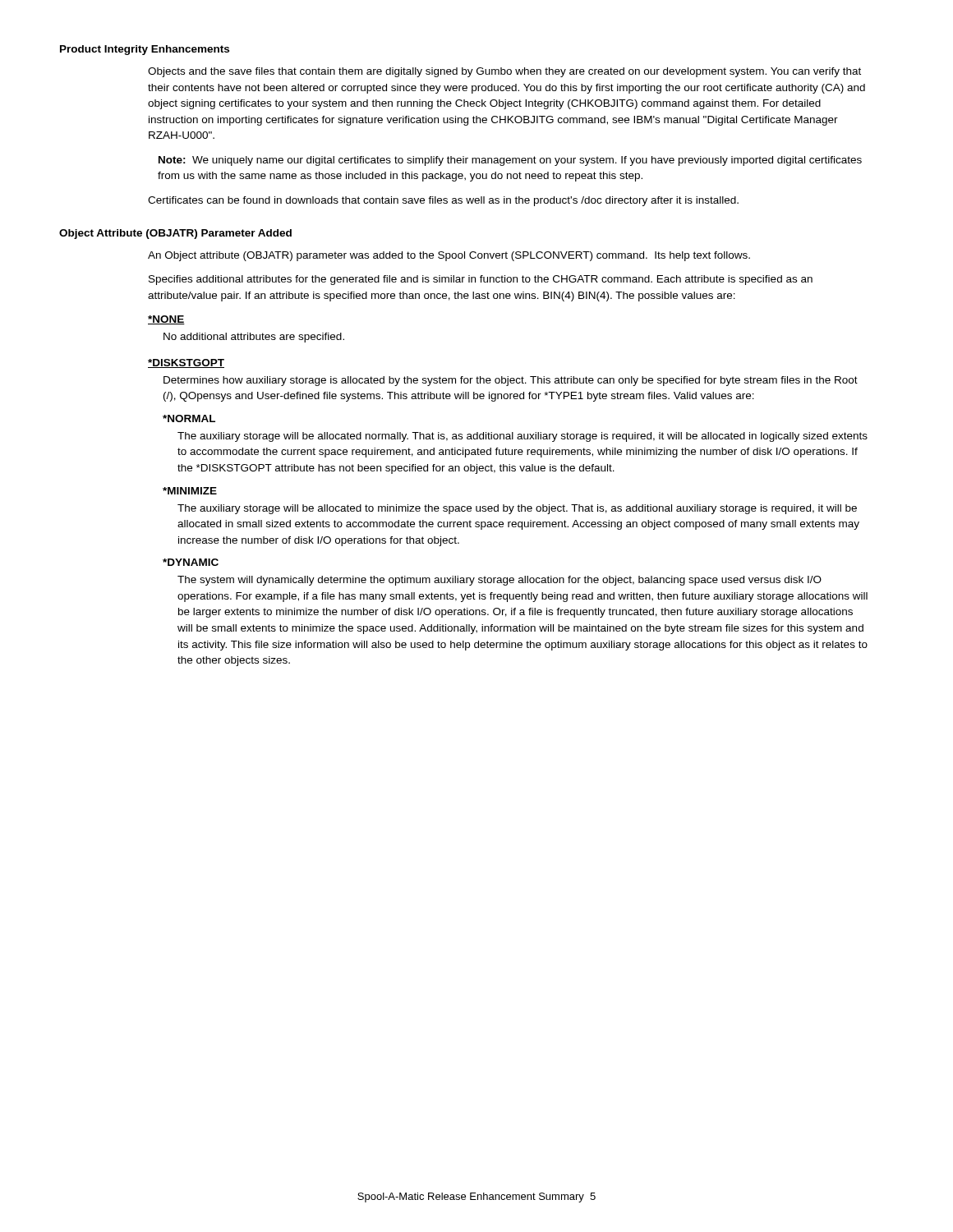Click the passage that begins "An Object attribute (OBJATR)"
Image resolution: width=953 pixels, height=1232 pixels.
pos(449,255)
